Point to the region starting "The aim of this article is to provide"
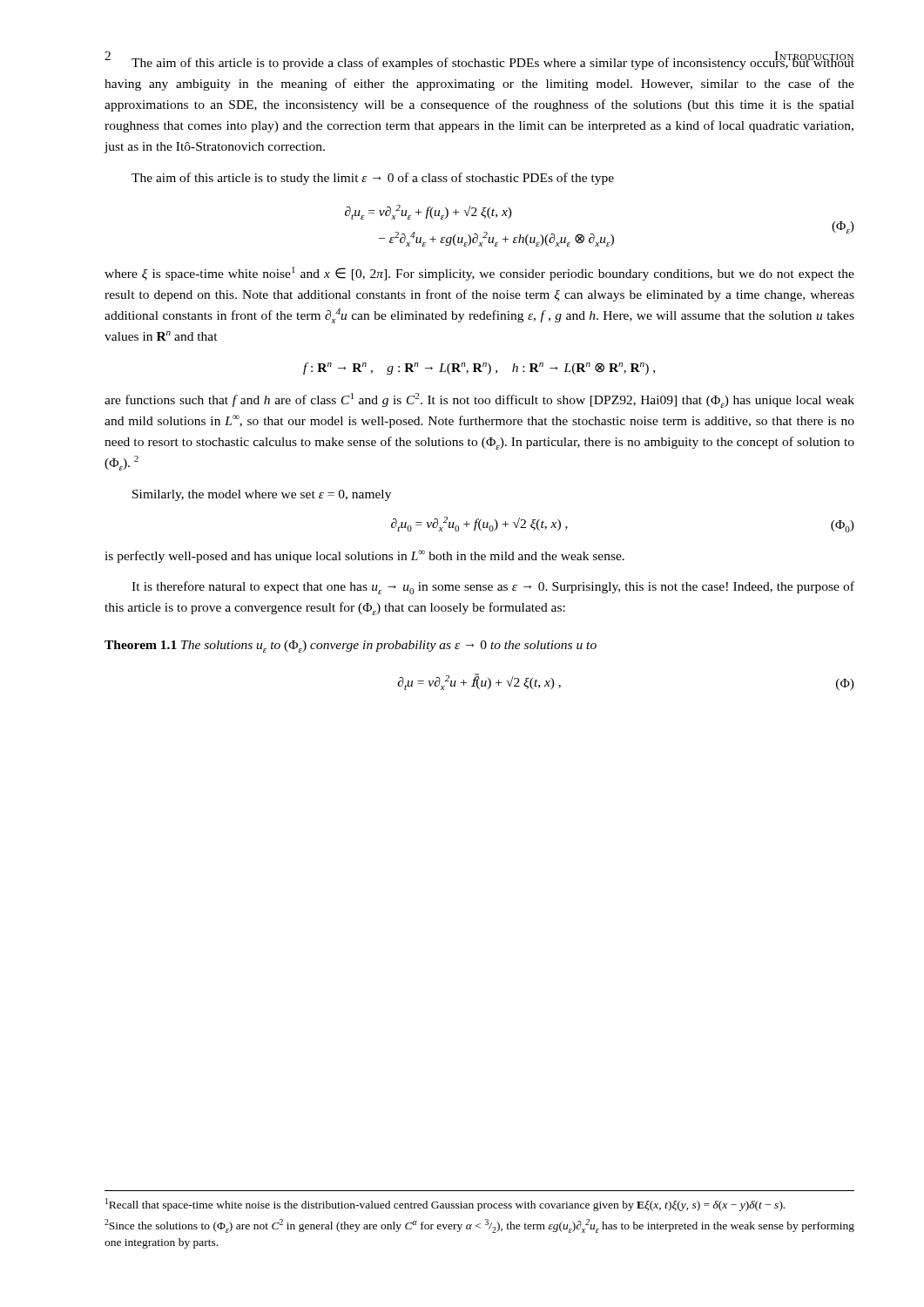This screenshot has height=1307, width=924. 479,105
